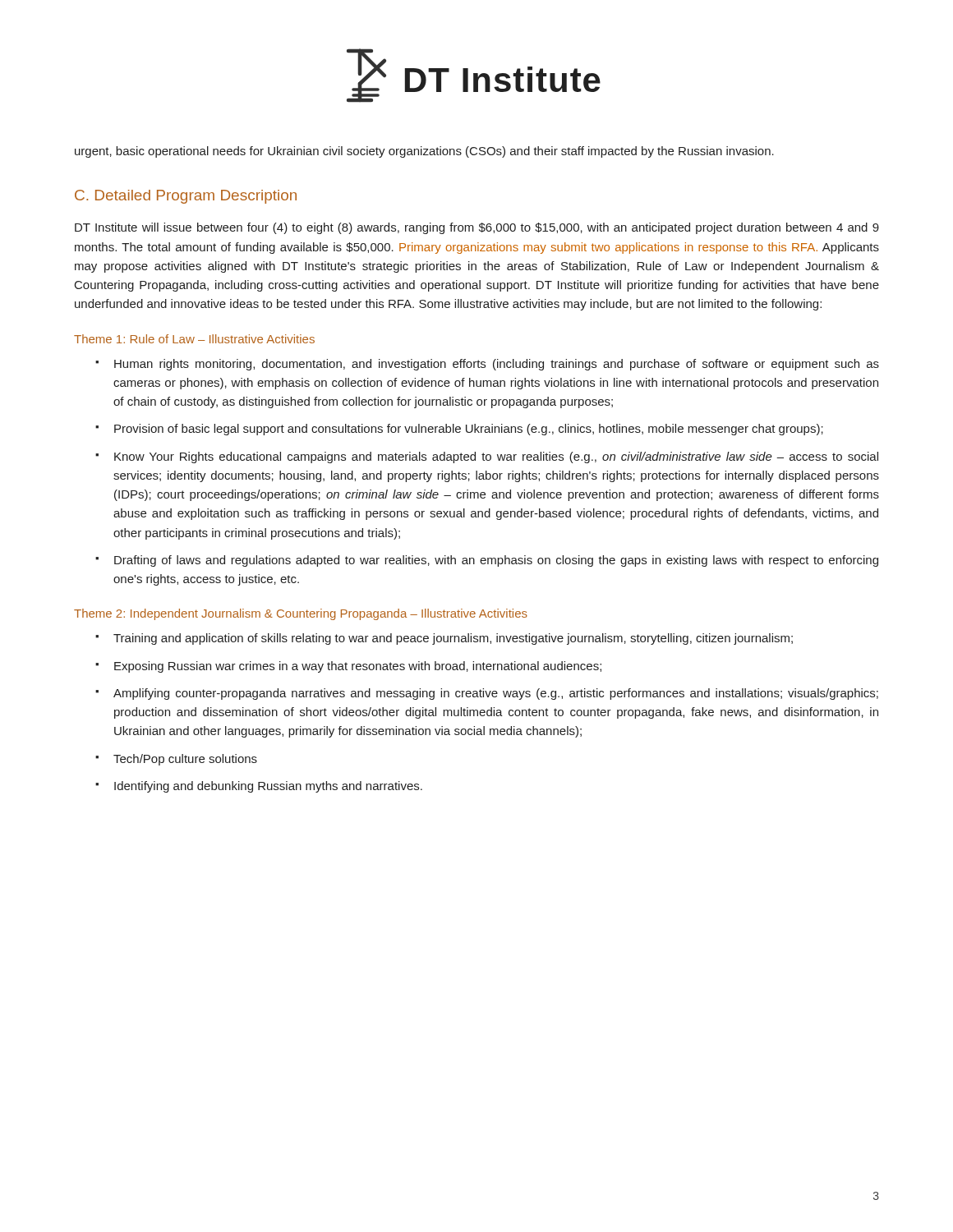953x1232 pixels.
Task: Locate the passage starting "Theme 1: Rule of Law – Illustrative Activities"
Action: point(195,338)
